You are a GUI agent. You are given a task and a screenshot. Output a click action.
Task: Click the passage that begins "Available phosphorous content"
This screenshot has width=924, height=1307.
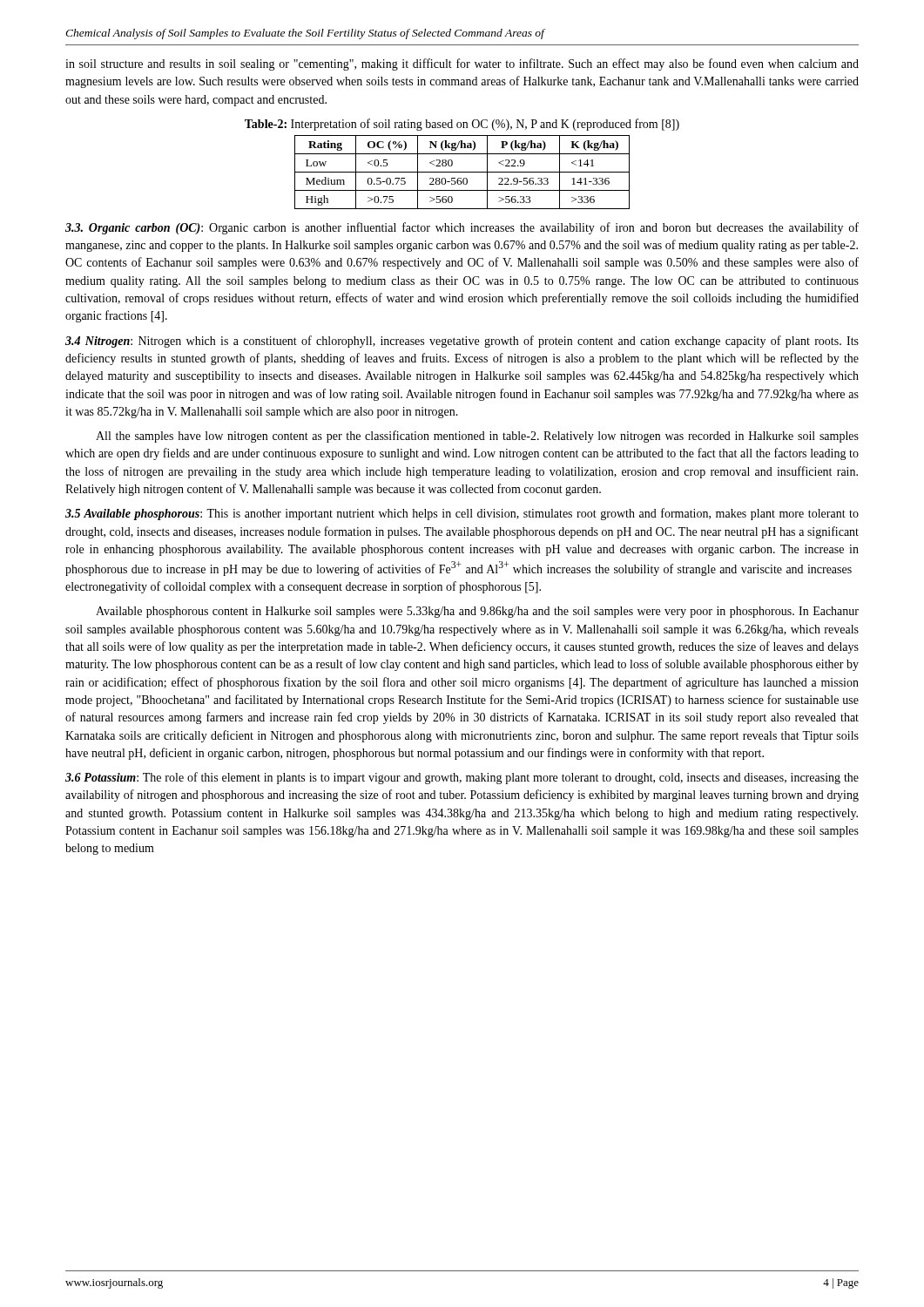[462, 683]
